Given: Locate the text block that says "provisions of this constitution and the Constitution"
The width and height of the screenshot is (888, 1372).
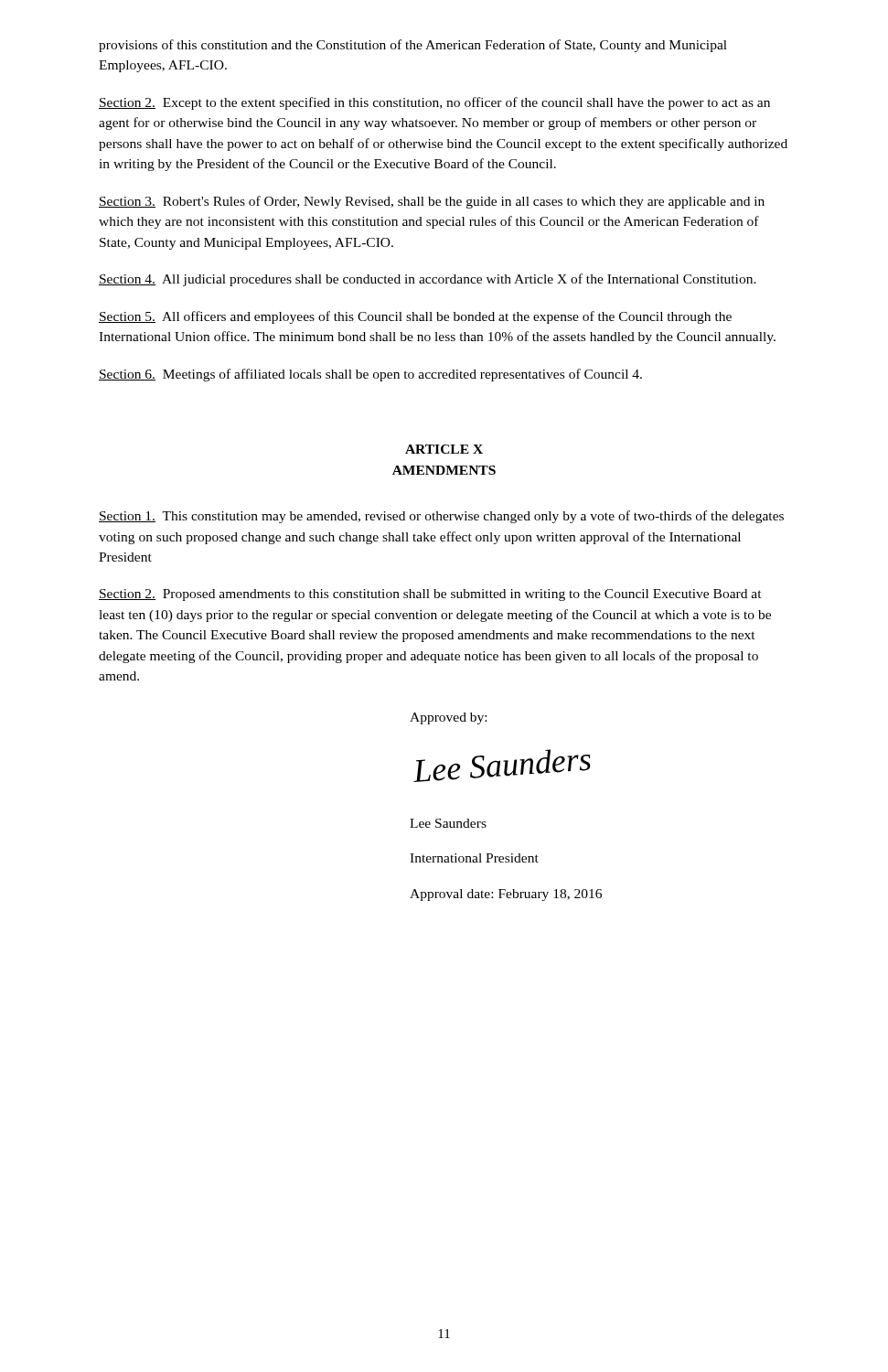Looking at the screenshot, I should pyautogui.click(x=444, y=55).
